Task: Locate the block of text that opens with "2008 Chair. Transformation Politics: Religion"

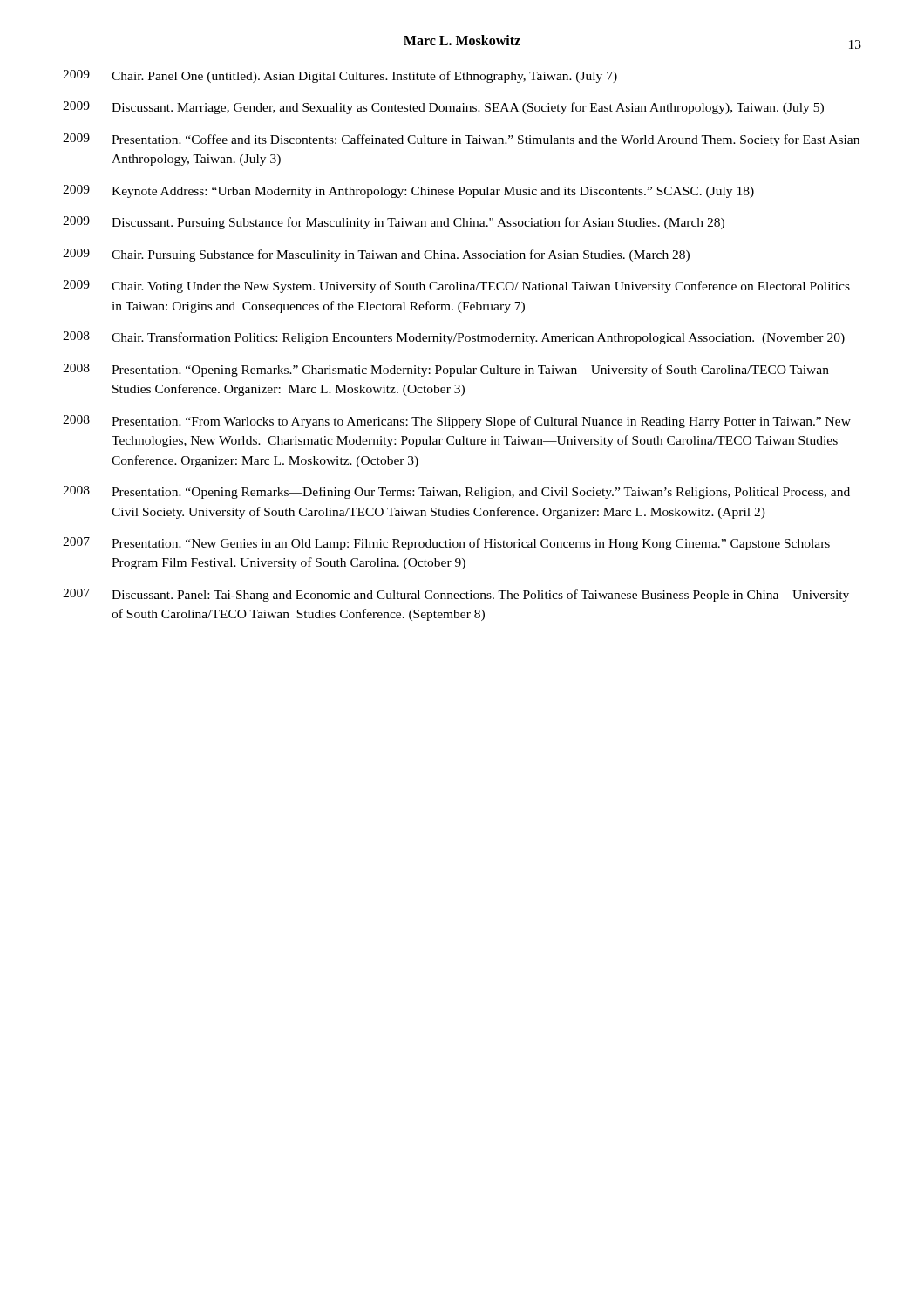Action: 462,338
